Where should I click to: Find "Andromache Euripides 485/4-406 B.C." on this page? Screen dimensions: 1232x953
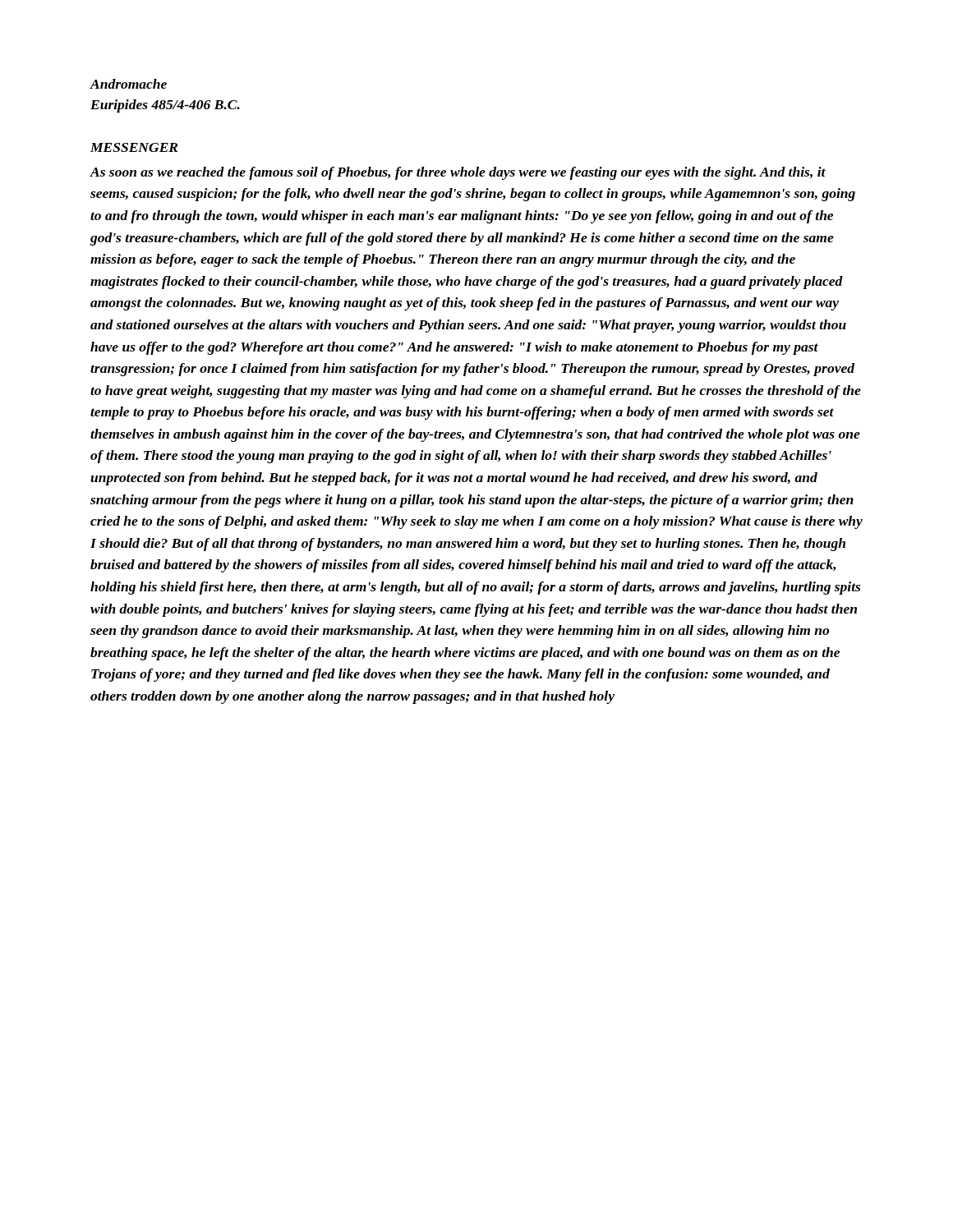click(128, 84)
